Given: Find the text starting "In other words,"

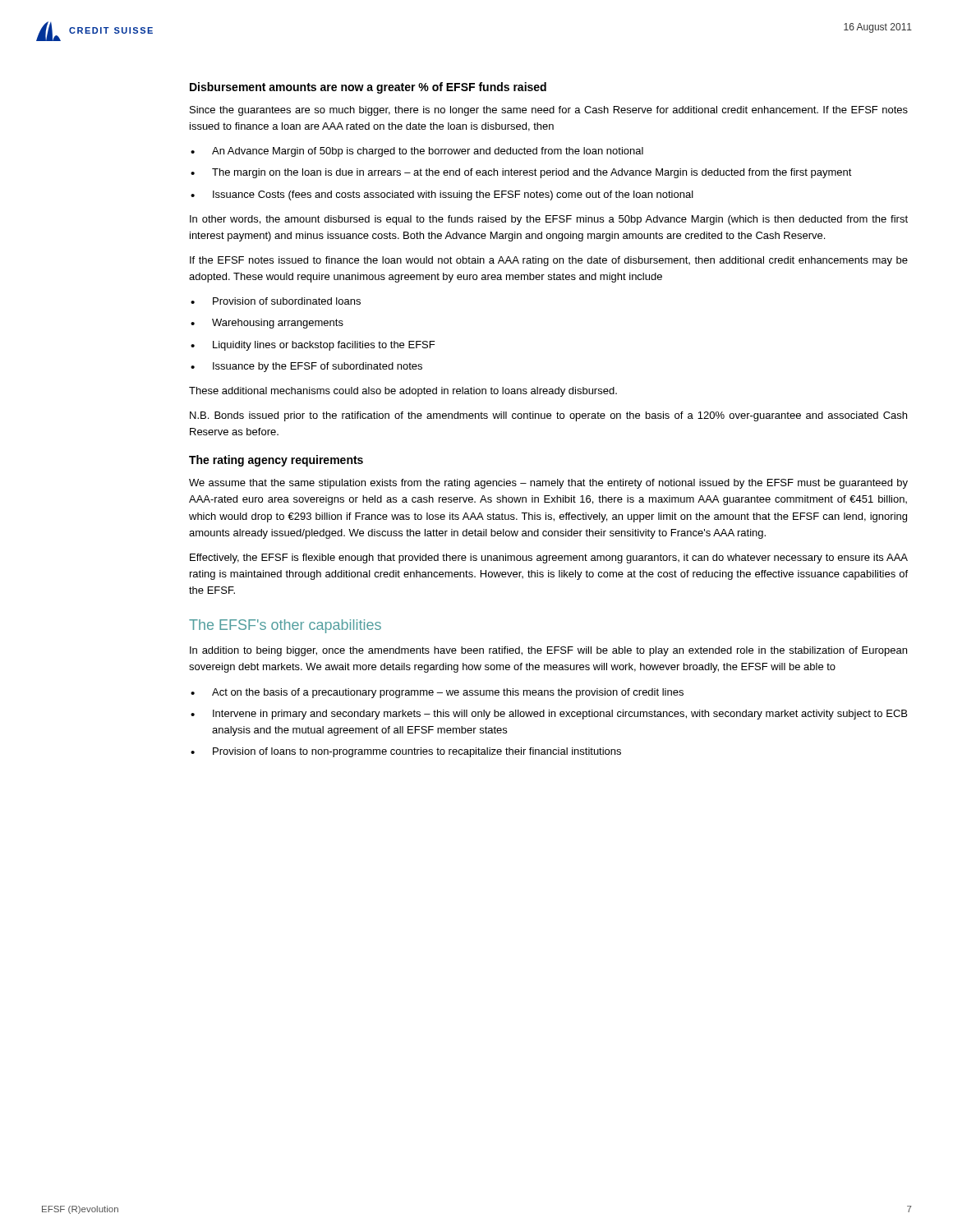Looking at the screenshot, I should [x=548, y=227].
